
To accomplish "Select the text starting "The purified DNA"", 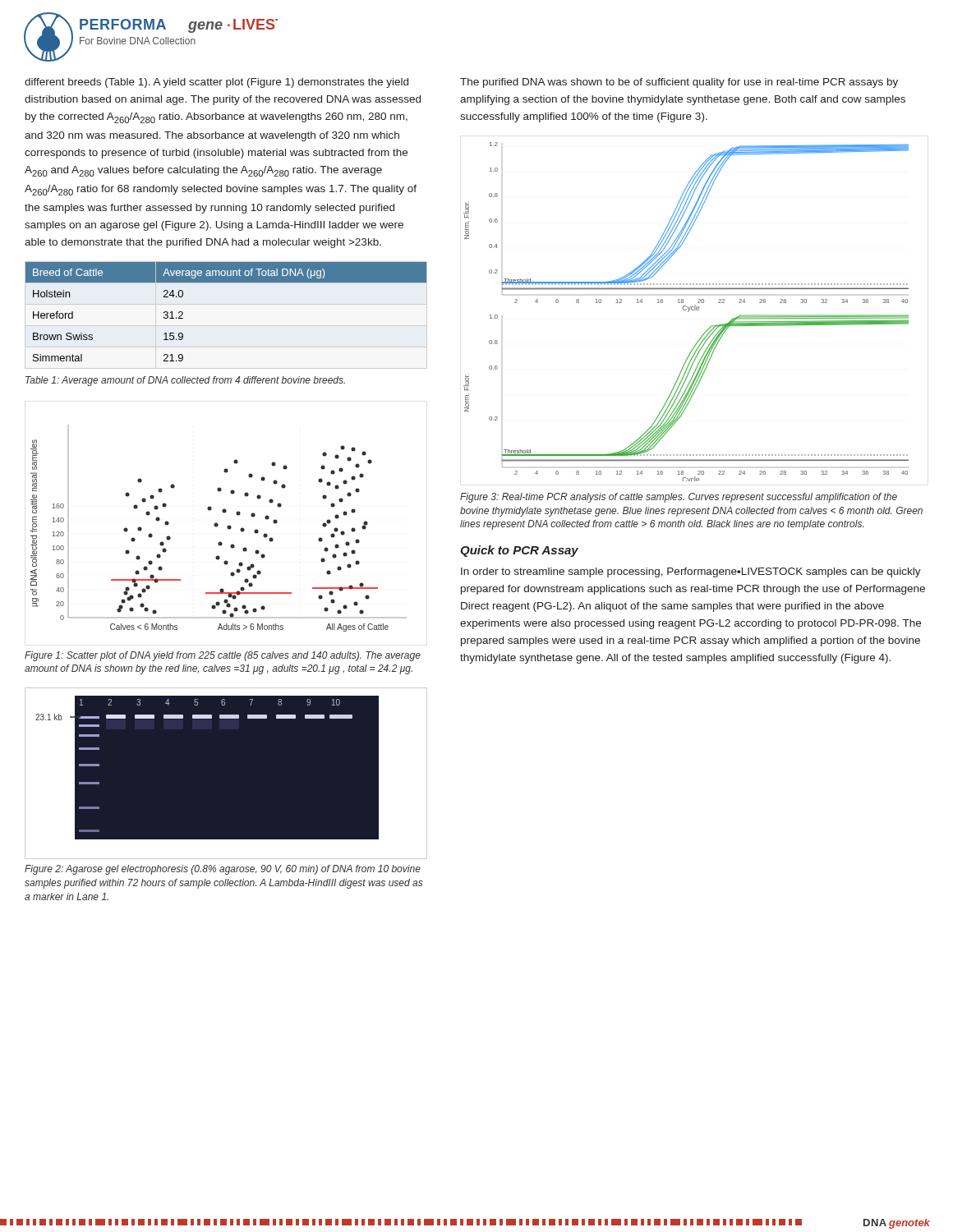I will [694, 100].
